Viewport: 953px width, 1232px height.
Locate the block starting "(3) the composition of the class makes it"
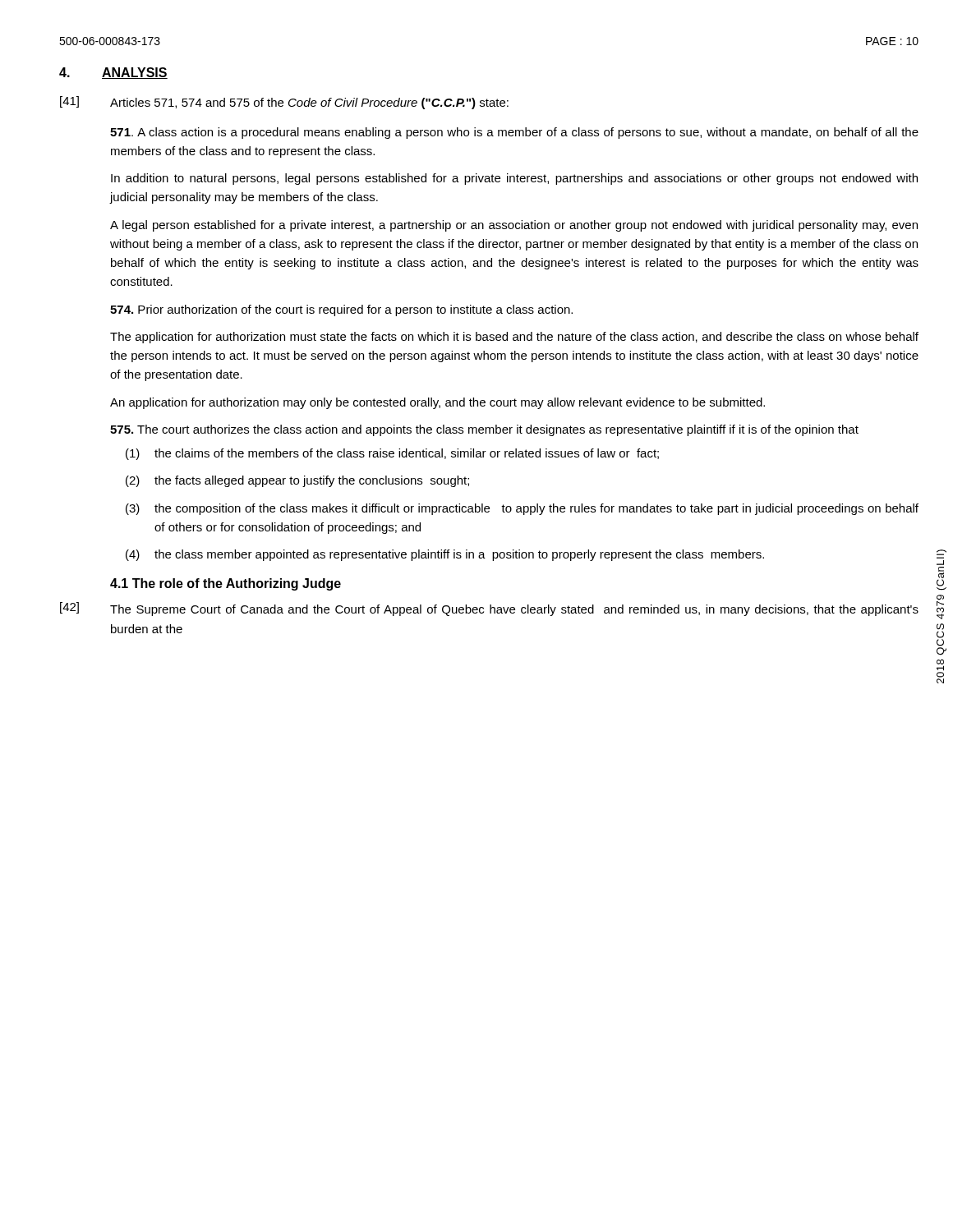pyautogui.click(x=522, y=517)
